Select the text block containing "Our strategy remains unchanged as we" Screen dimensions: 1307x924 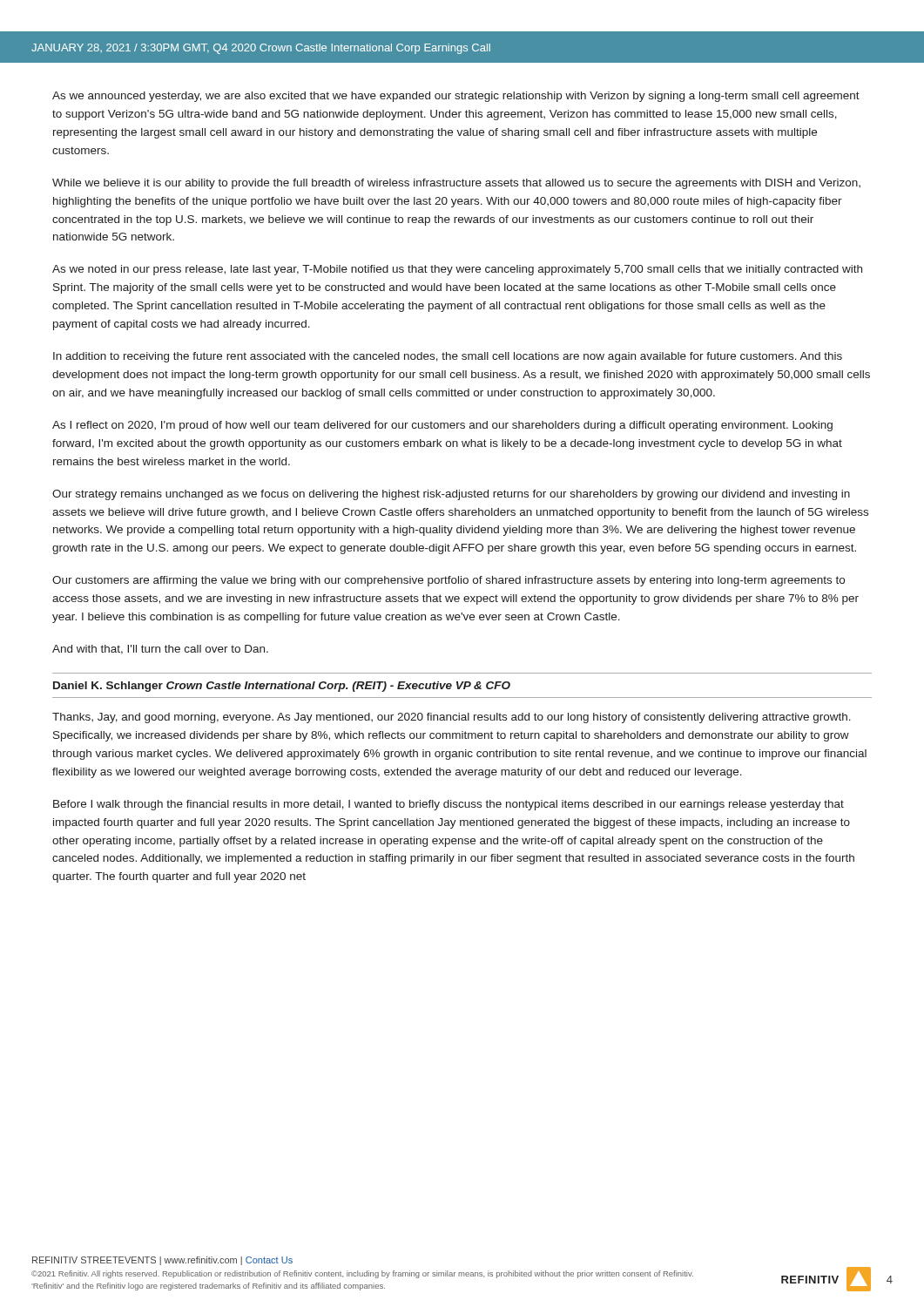[461, 521]
